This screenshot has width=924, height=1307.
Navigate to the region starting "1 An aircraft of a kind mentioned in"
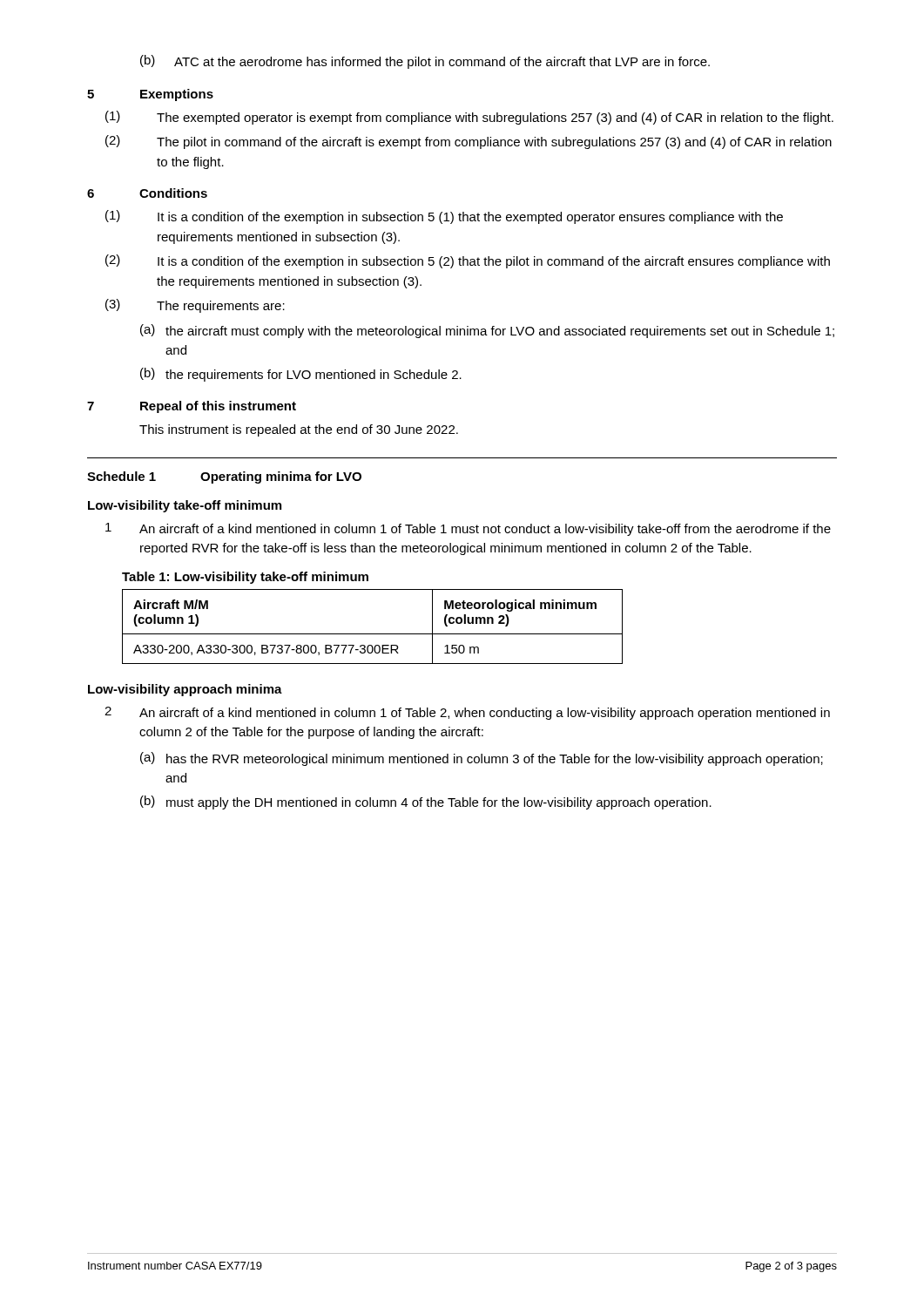point(462,538)
